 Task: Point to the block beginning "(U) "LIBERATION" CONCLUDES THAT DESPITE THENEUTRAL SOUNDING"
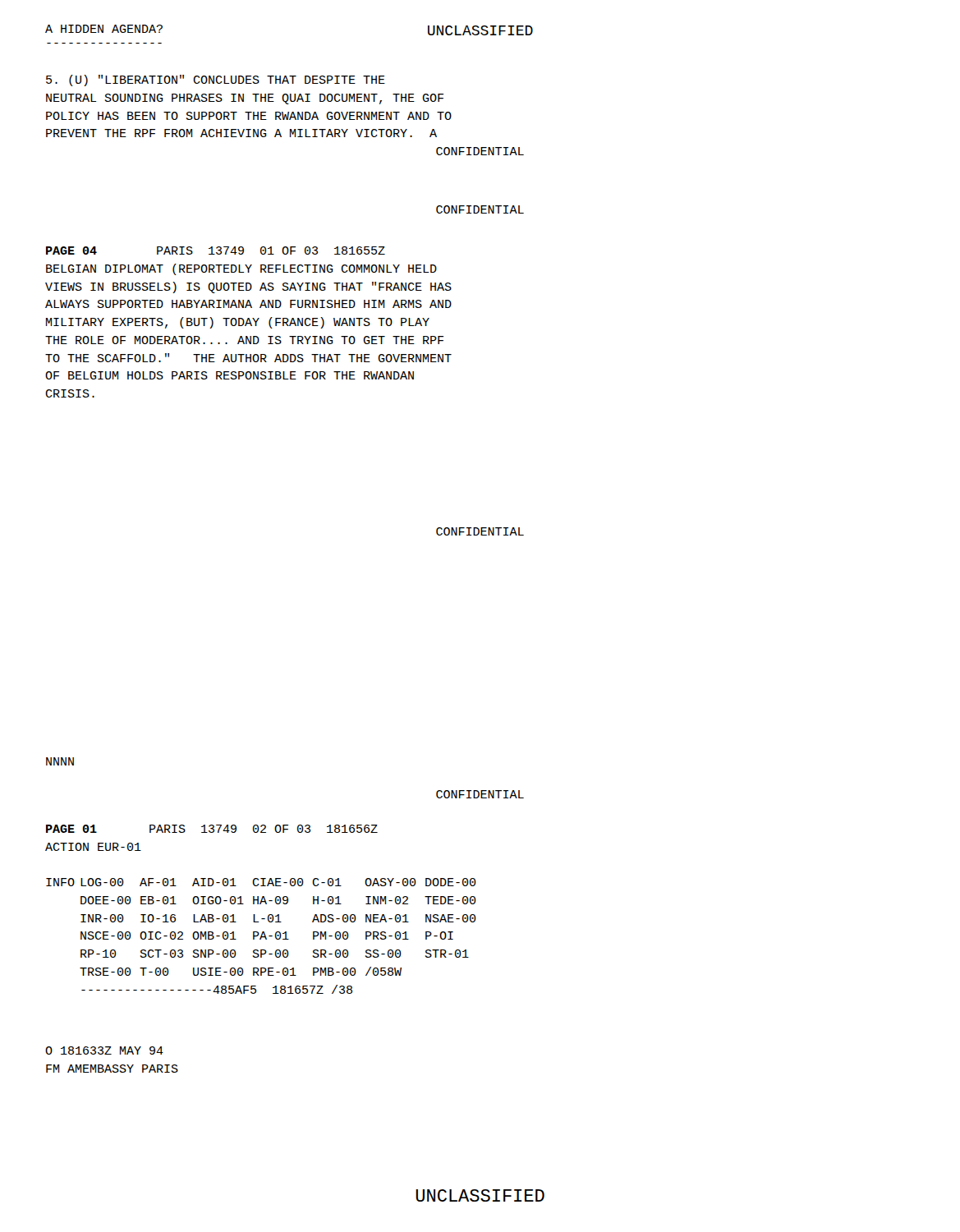pyautogui.click(x=216, y=80)
